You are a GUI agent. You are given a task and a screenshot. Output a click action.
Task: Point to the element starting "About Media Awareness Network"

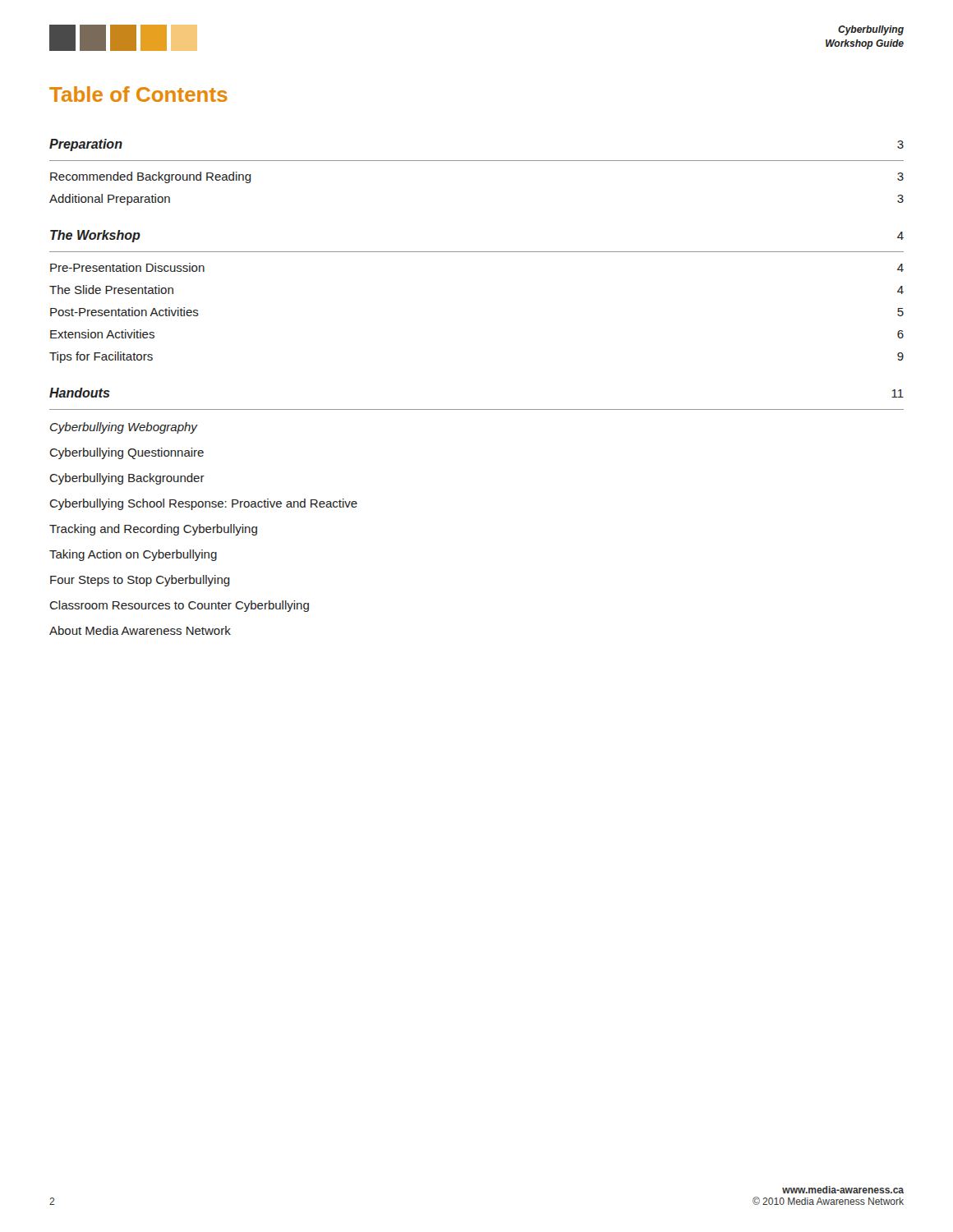click(140, 630)
